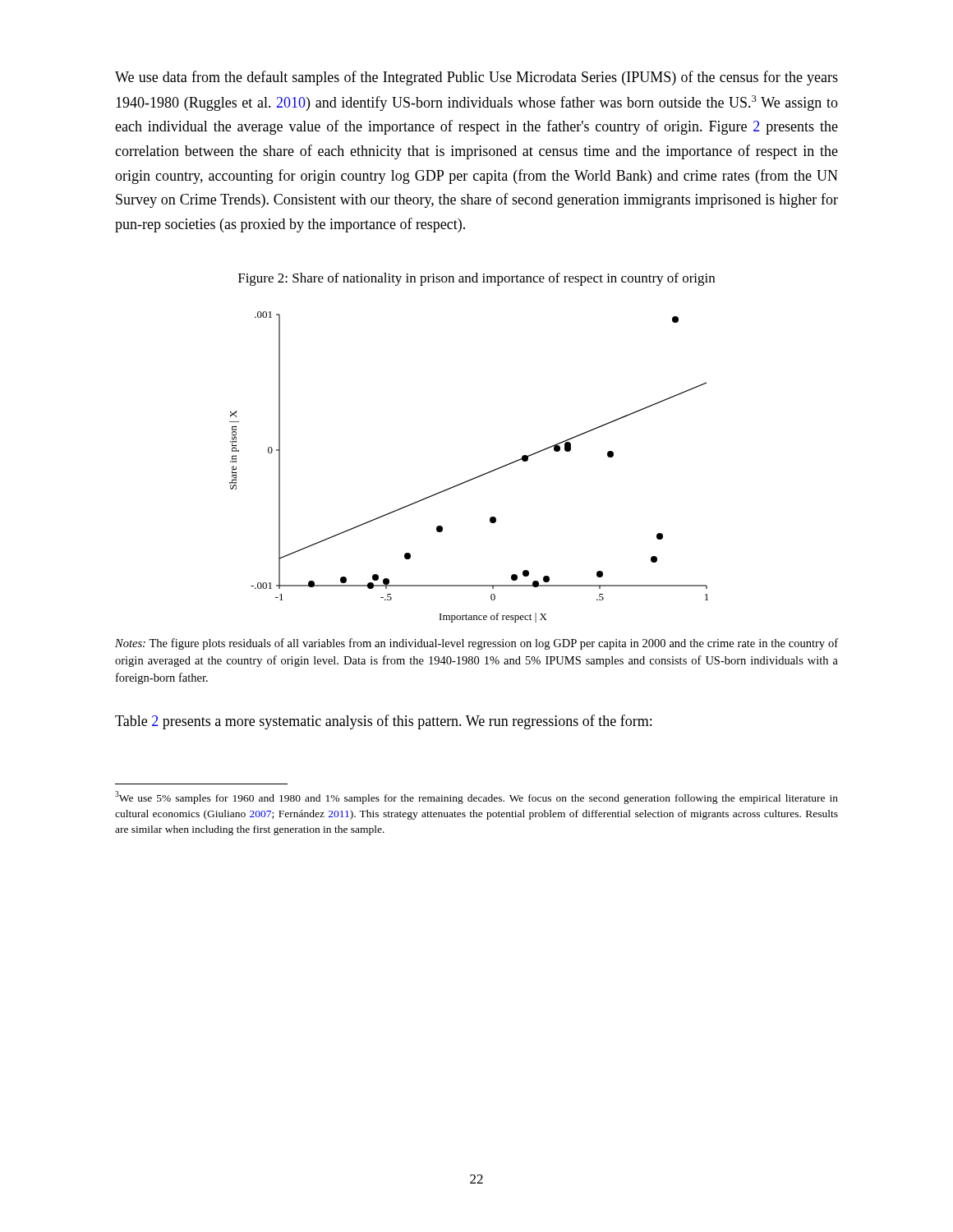Locate the block starting "Notes: The figure plots residuals"
The image size is (953, 1232).
point(476,660)
